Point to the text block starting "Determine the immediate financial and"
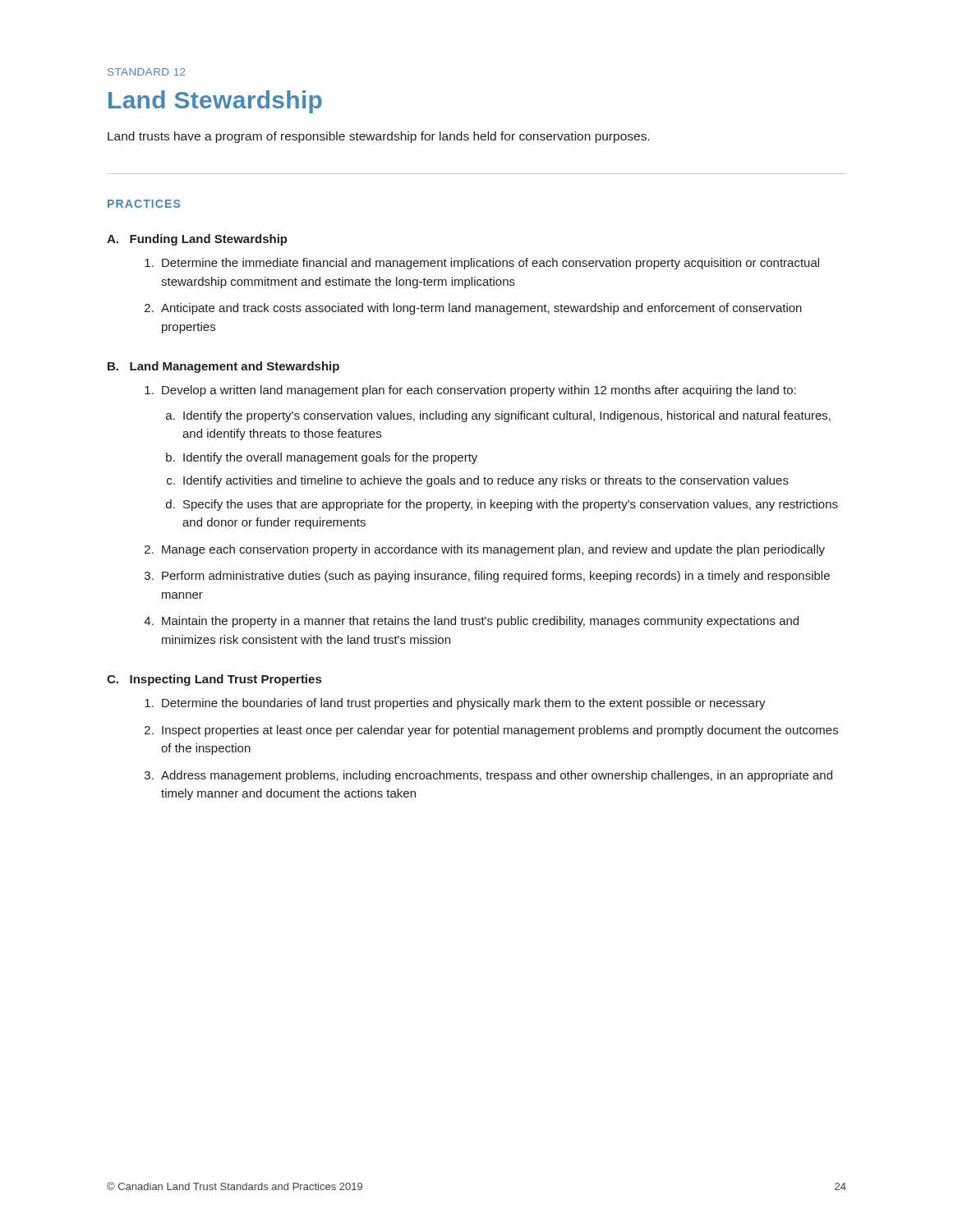The image size is (953, 1232). (491, 272)
